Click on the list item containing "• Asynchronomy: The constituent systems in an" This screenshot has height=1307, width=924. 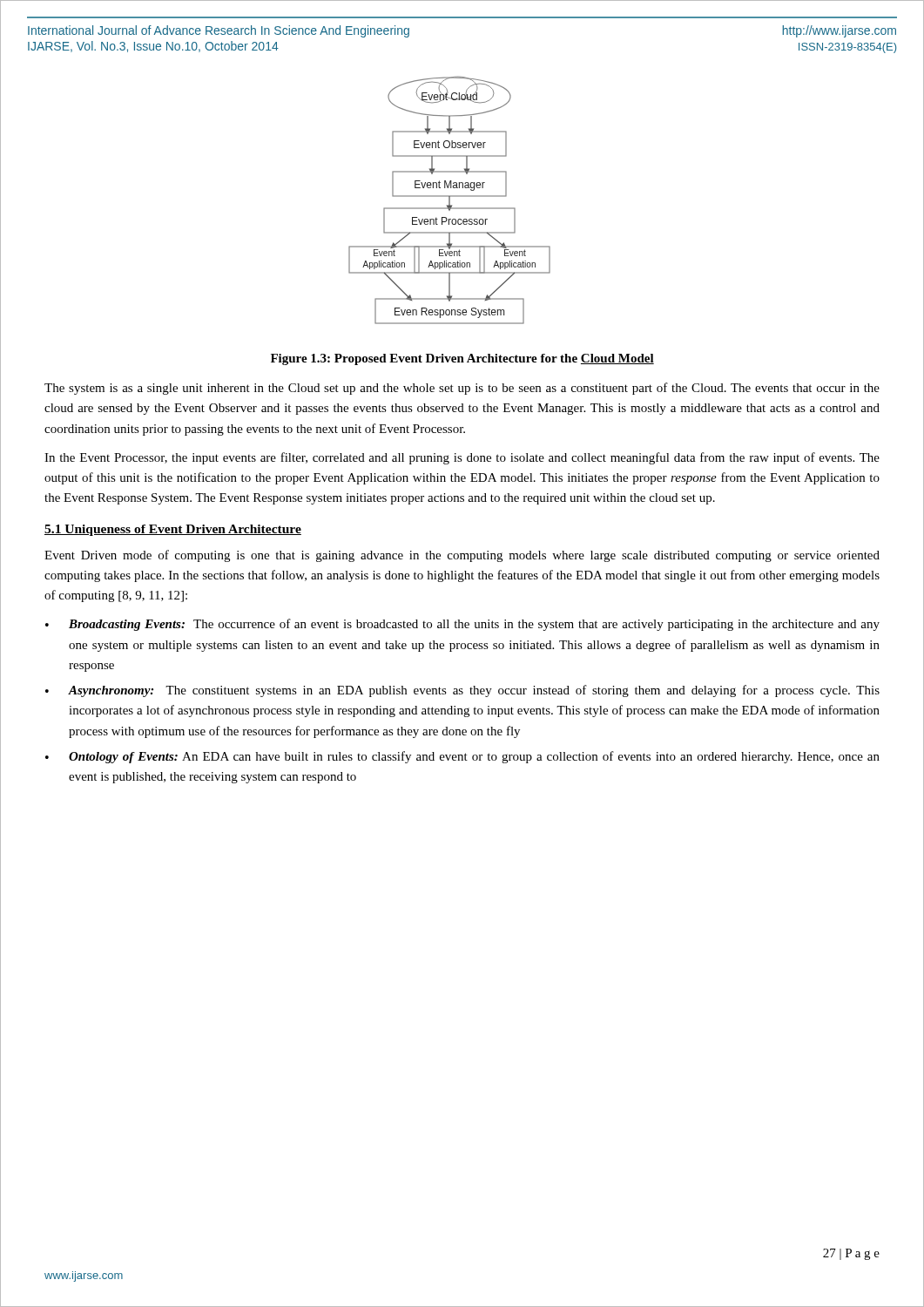point(462,711)
